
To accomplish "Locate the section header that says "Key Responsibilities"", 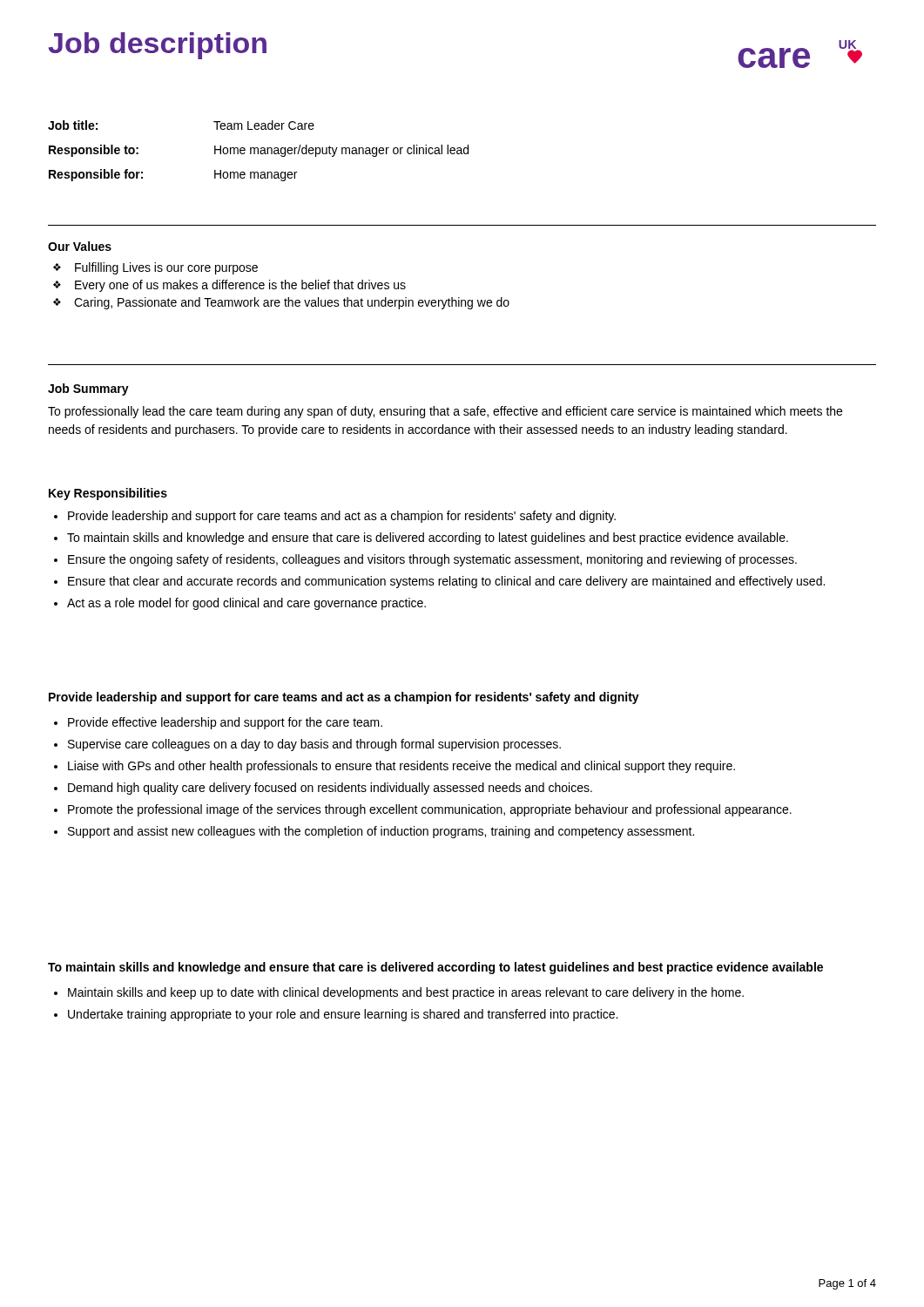I will click(108, 493).
